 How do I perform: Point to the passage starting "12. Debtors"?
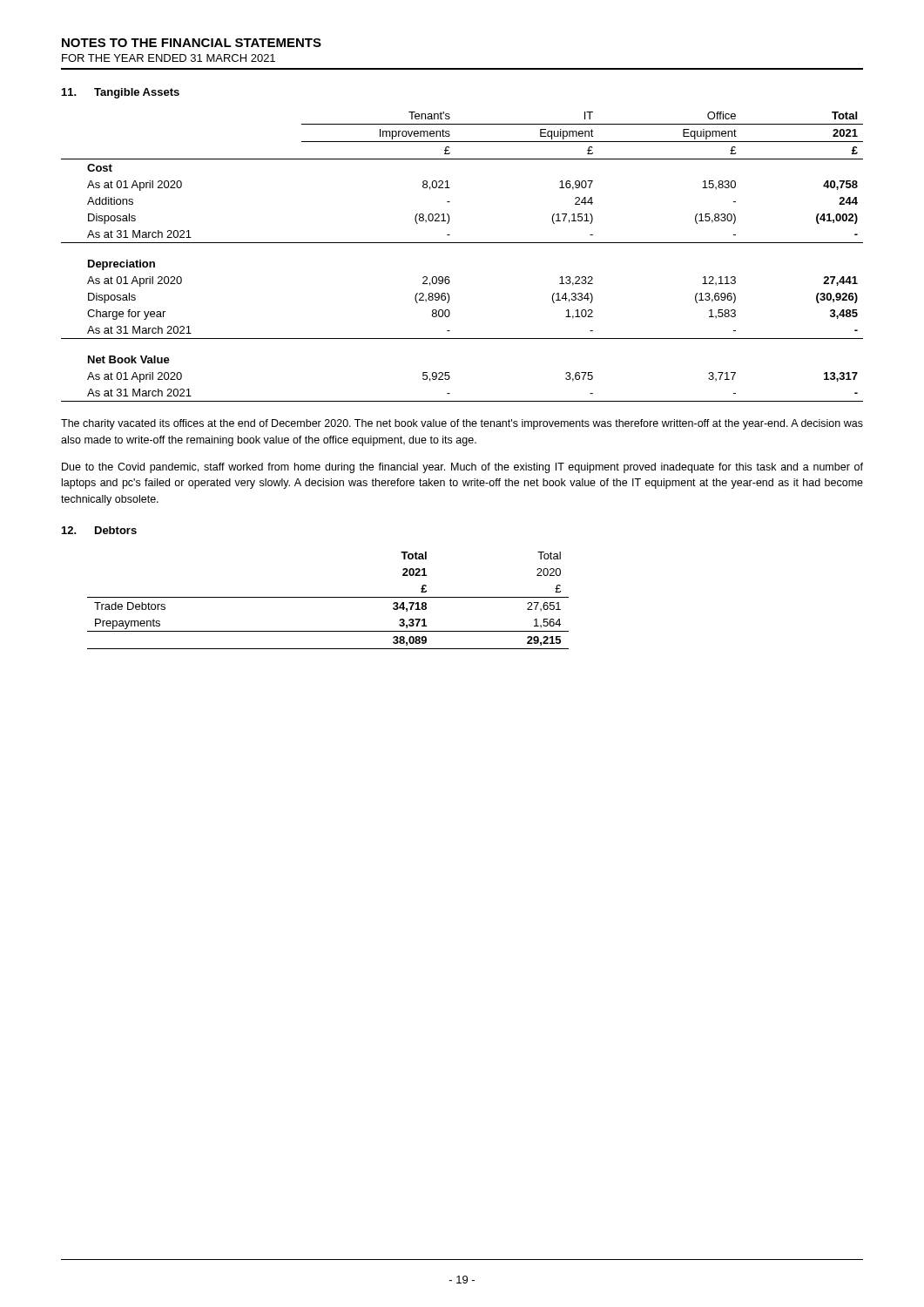coord(99,530)
